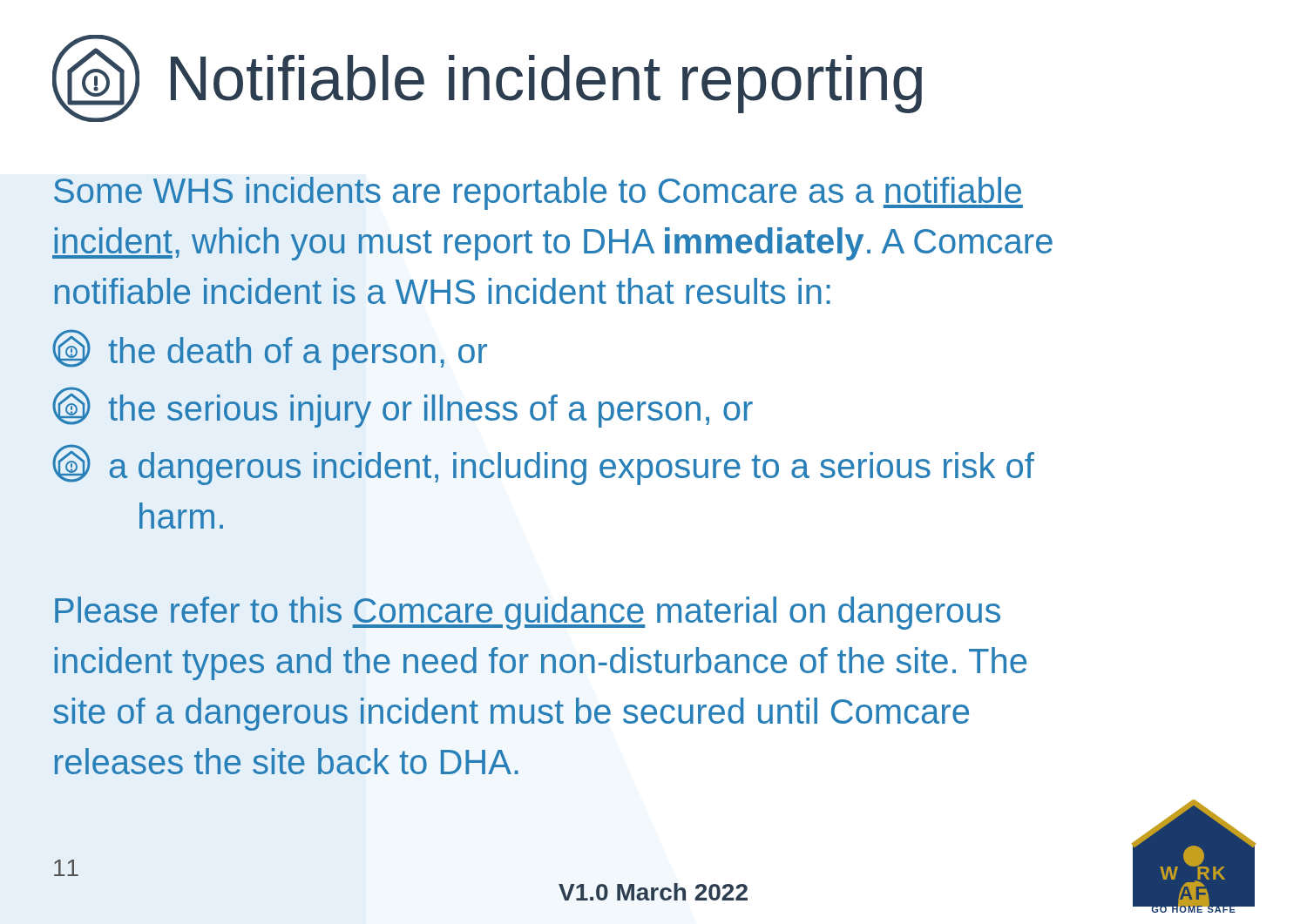Navigate to the element starting "Some WHS incidents are reportable"

click(553, 241)
